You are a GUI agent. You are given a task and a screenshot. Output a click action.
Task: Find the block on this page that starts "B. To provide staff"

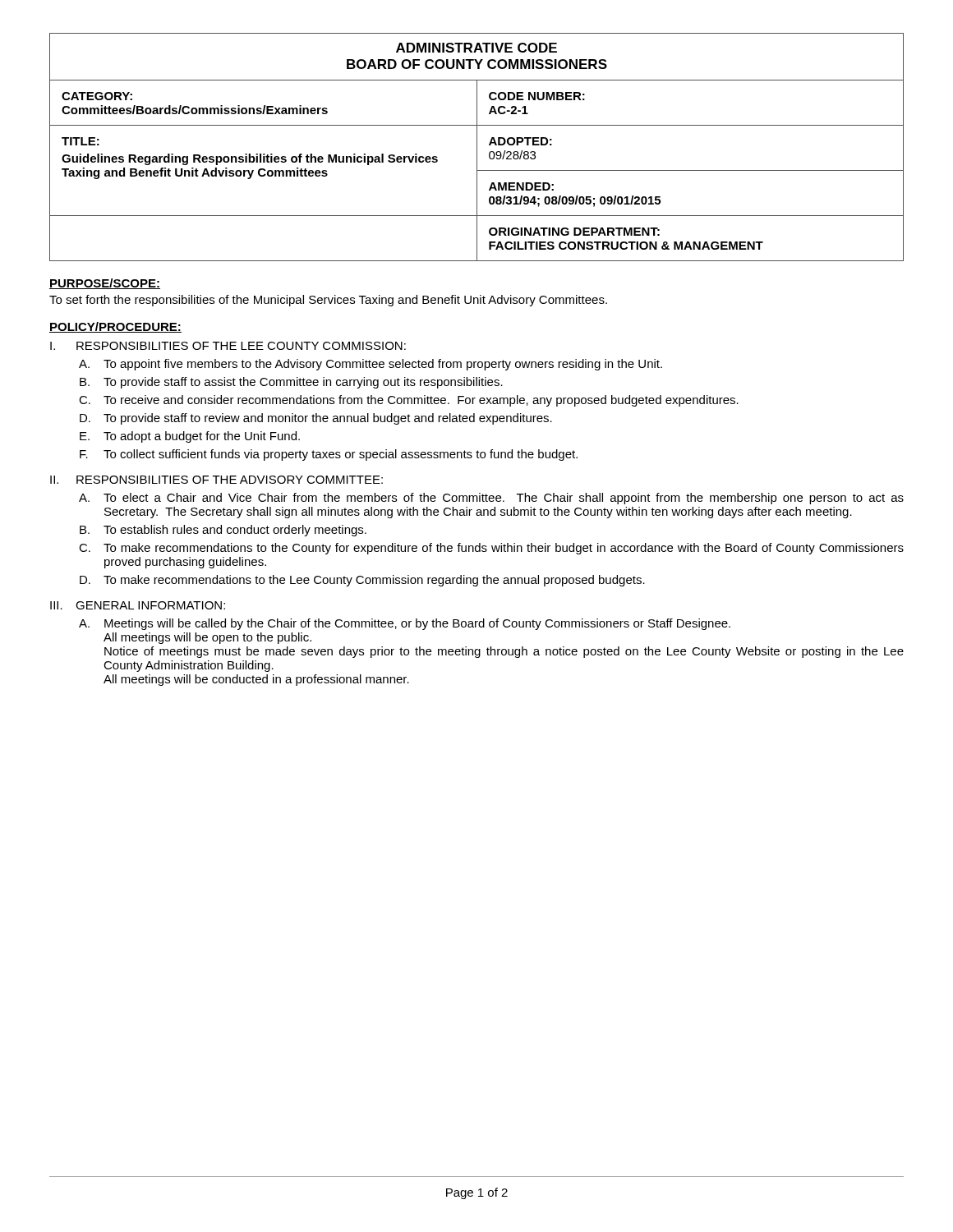491,381
